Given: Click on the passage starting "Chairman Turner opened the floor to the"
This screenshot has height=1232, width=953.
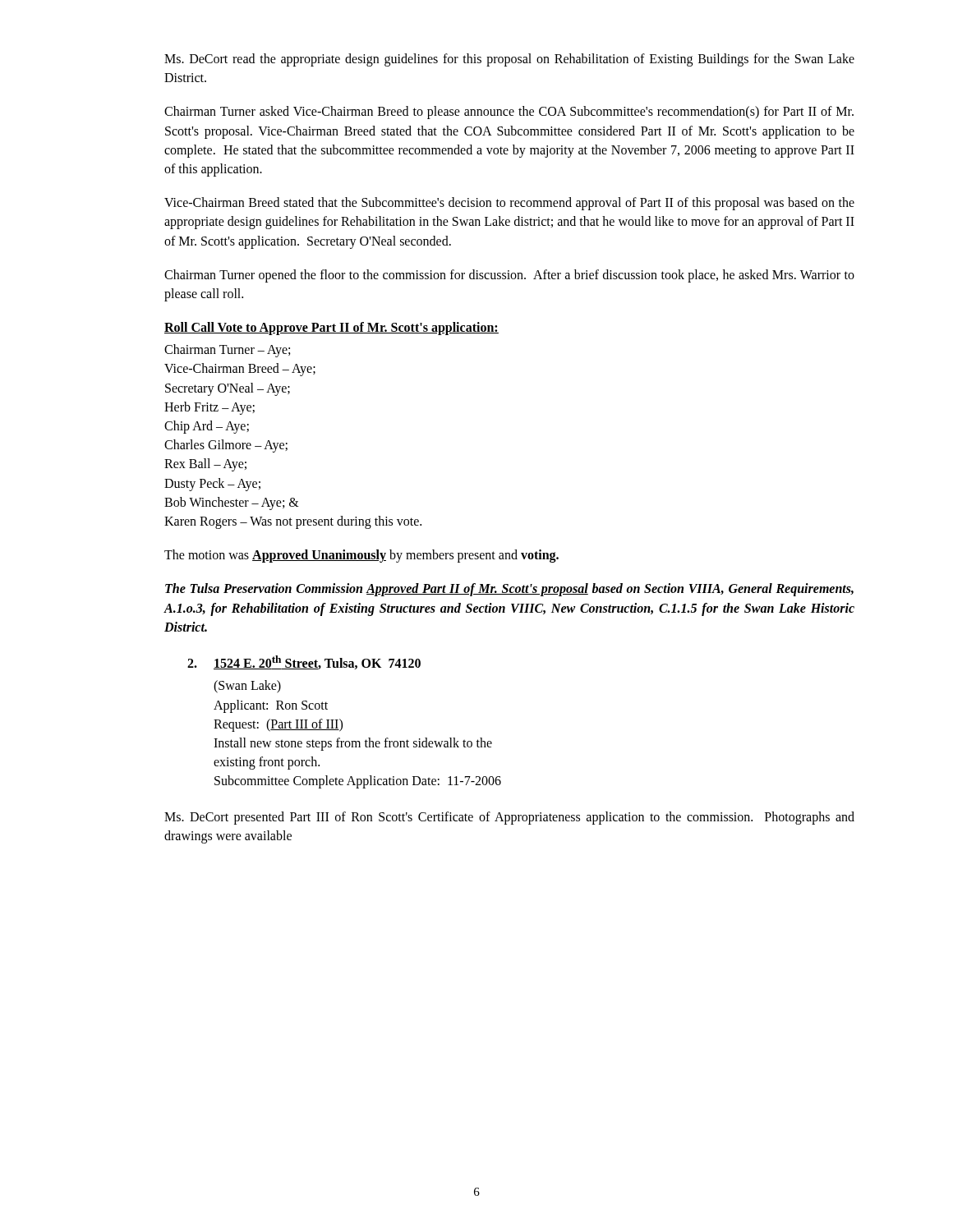Looking at the screenshot, I should [509, 284].
